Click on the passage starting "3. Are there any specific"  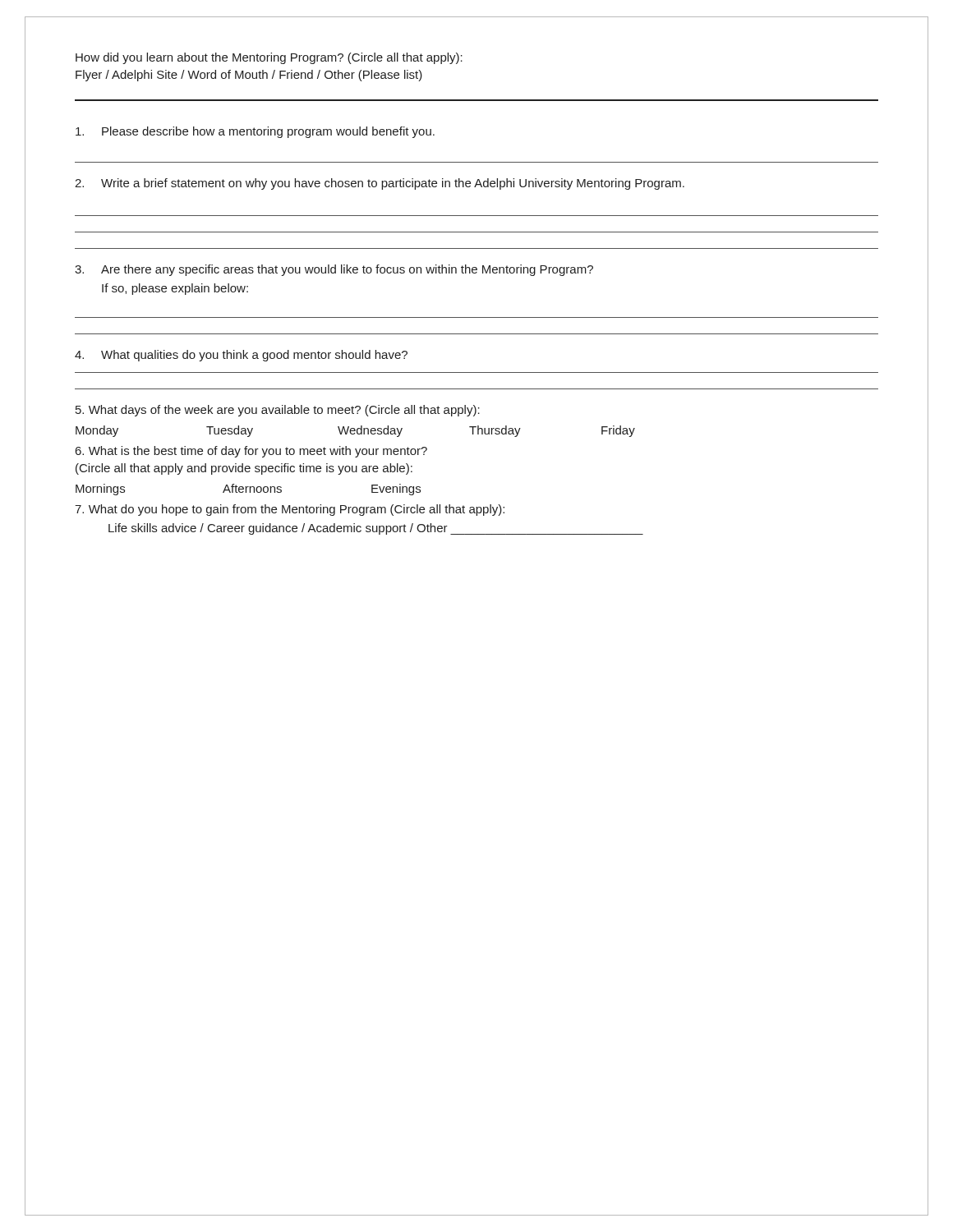click(x=334, y=270)
